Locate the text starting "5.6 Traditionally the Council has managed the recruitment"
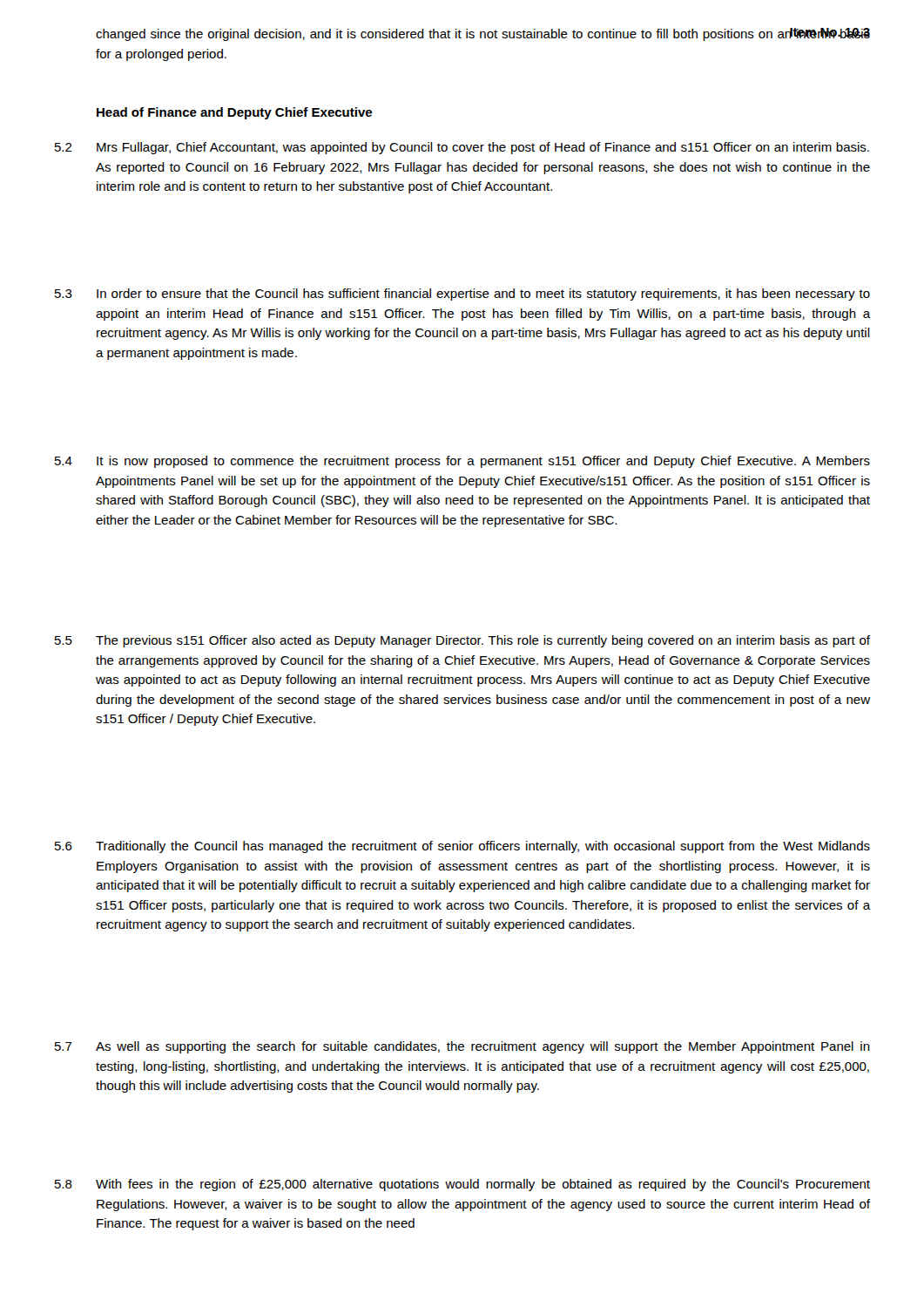Viewport: 924px width, 1307px height. click(x=462, y=885)
